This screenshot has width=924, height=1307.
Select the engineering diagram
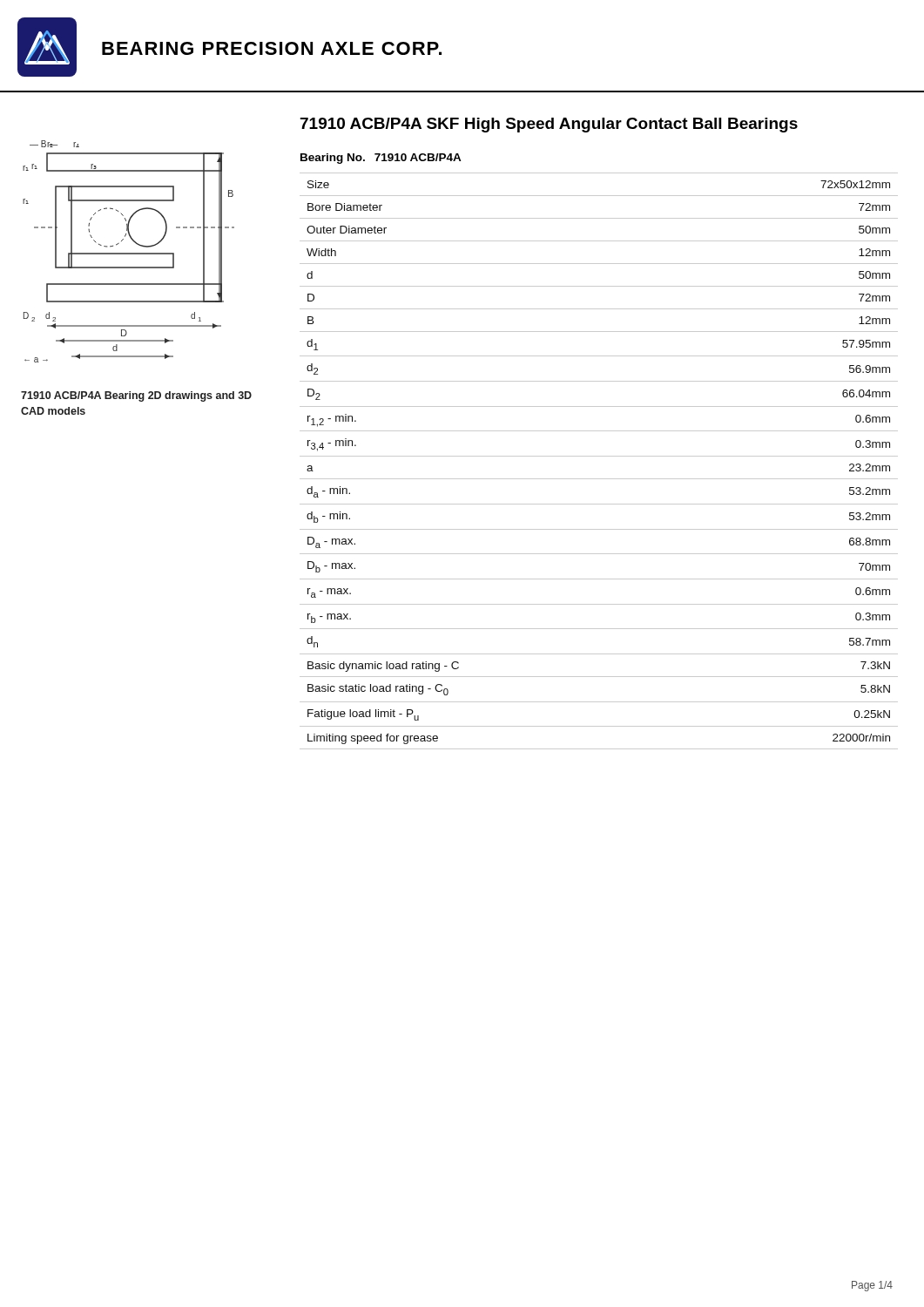click(138, 242)
